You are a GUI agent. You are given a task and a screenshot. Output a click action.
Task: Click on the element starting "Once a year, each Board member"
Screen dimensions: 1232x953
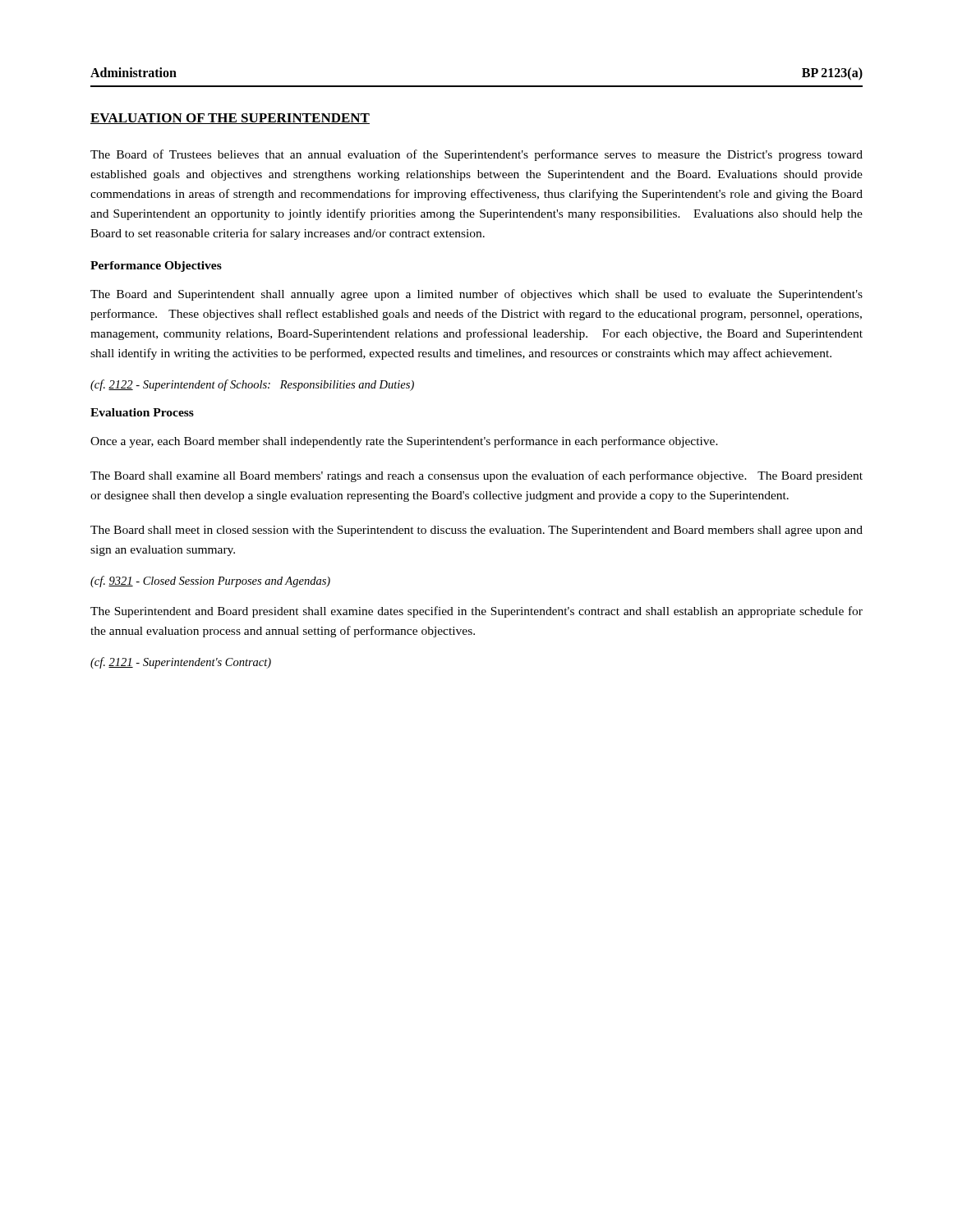pos(404,441)
